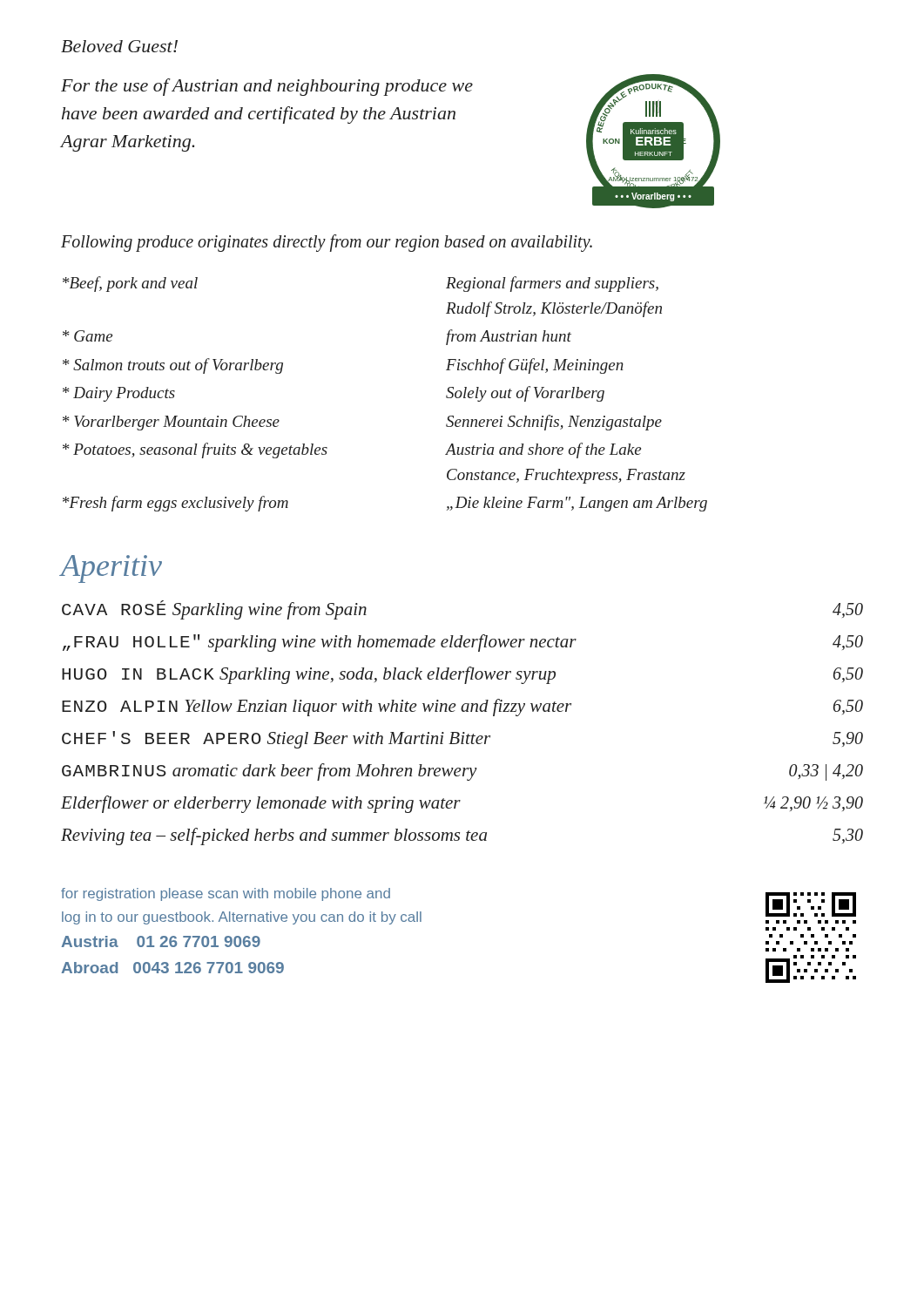Click on the text block with the text "Following produce originates directly from"
The width and height of the screenshot is (924, 1307).
462,242
